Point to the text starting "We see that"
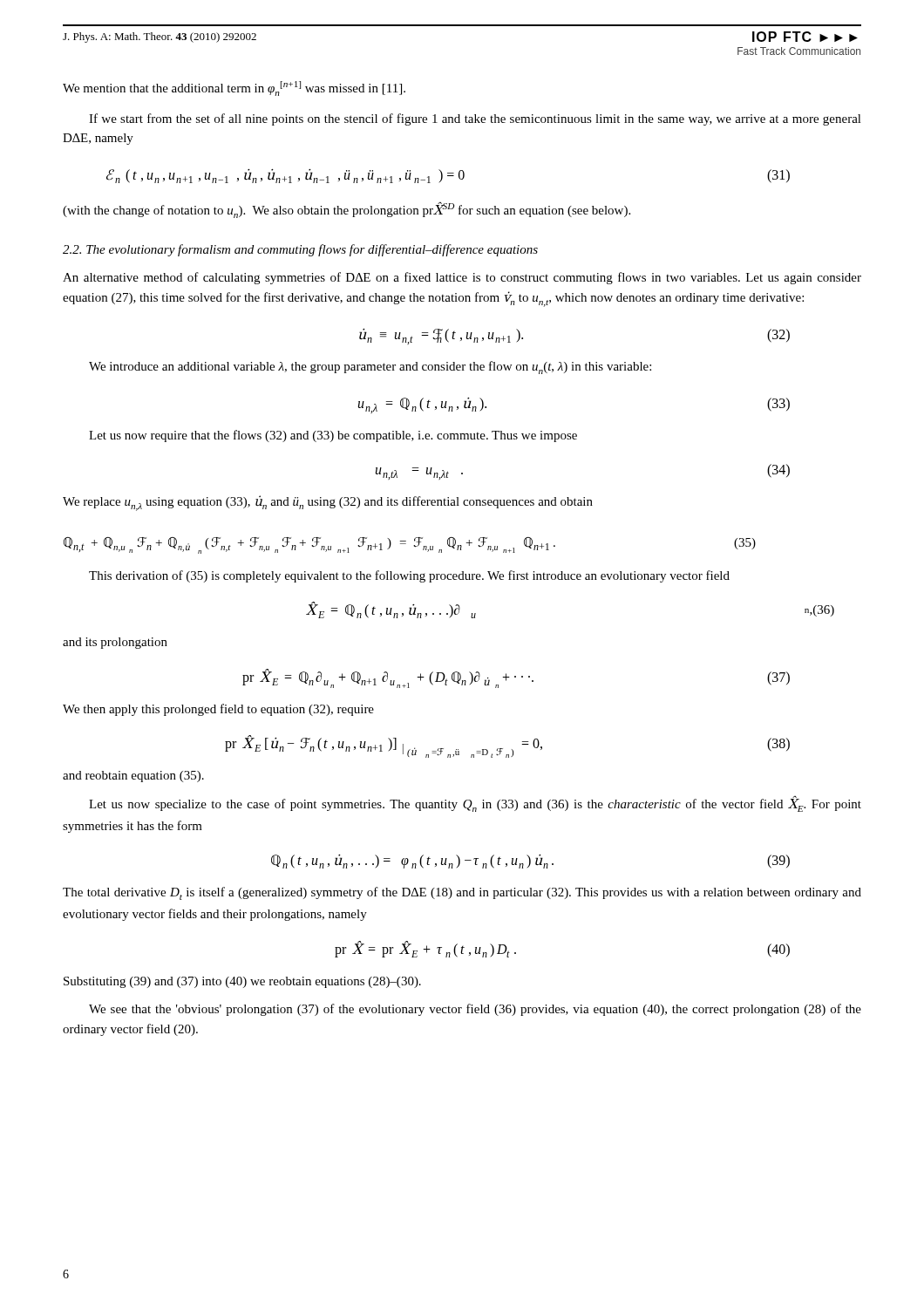This screenshot has width=924, height=1308. click(x=462, y=1019)
